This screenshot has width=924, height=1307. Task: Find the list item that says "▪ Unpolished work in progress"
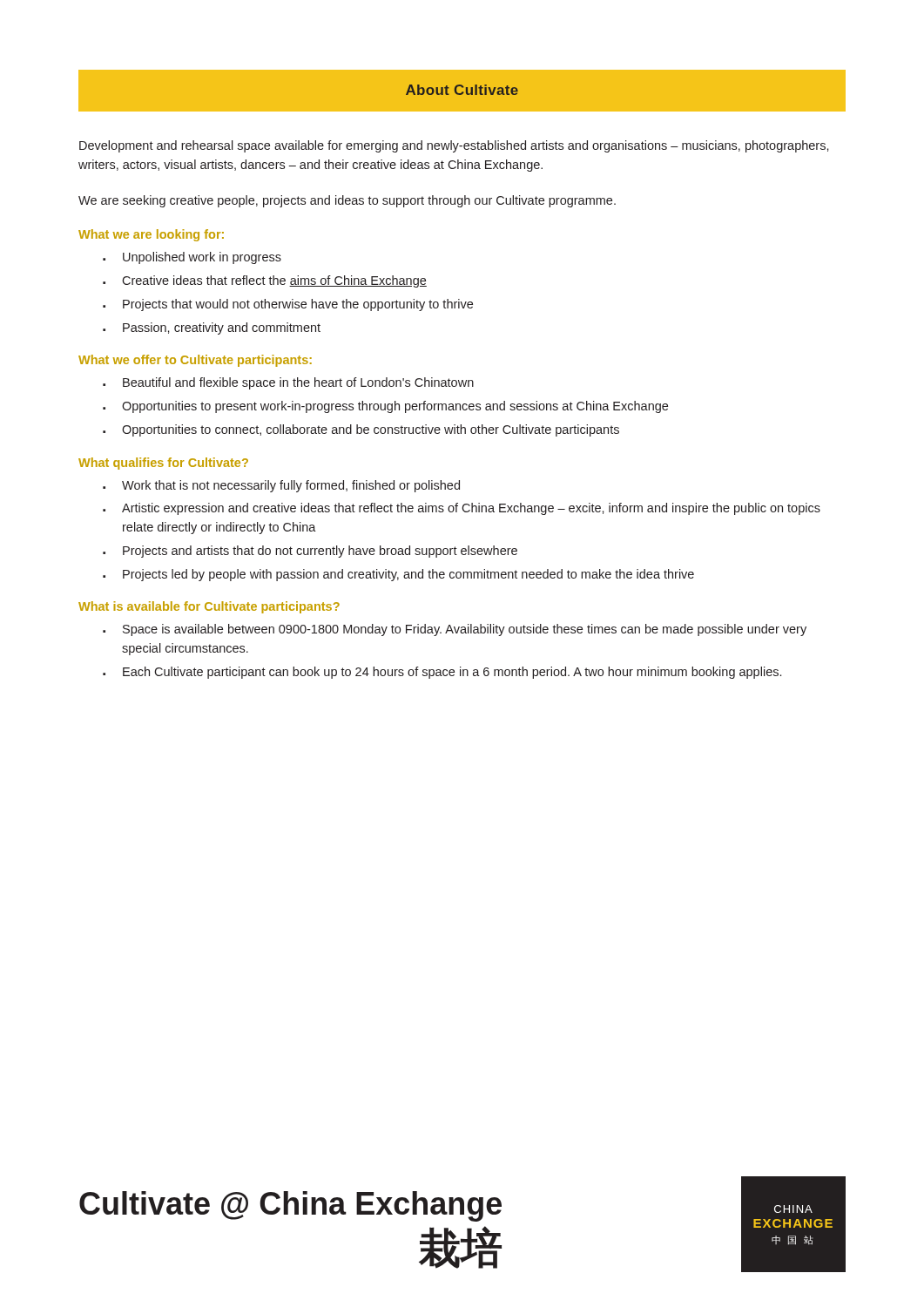(x=192, y=258)
